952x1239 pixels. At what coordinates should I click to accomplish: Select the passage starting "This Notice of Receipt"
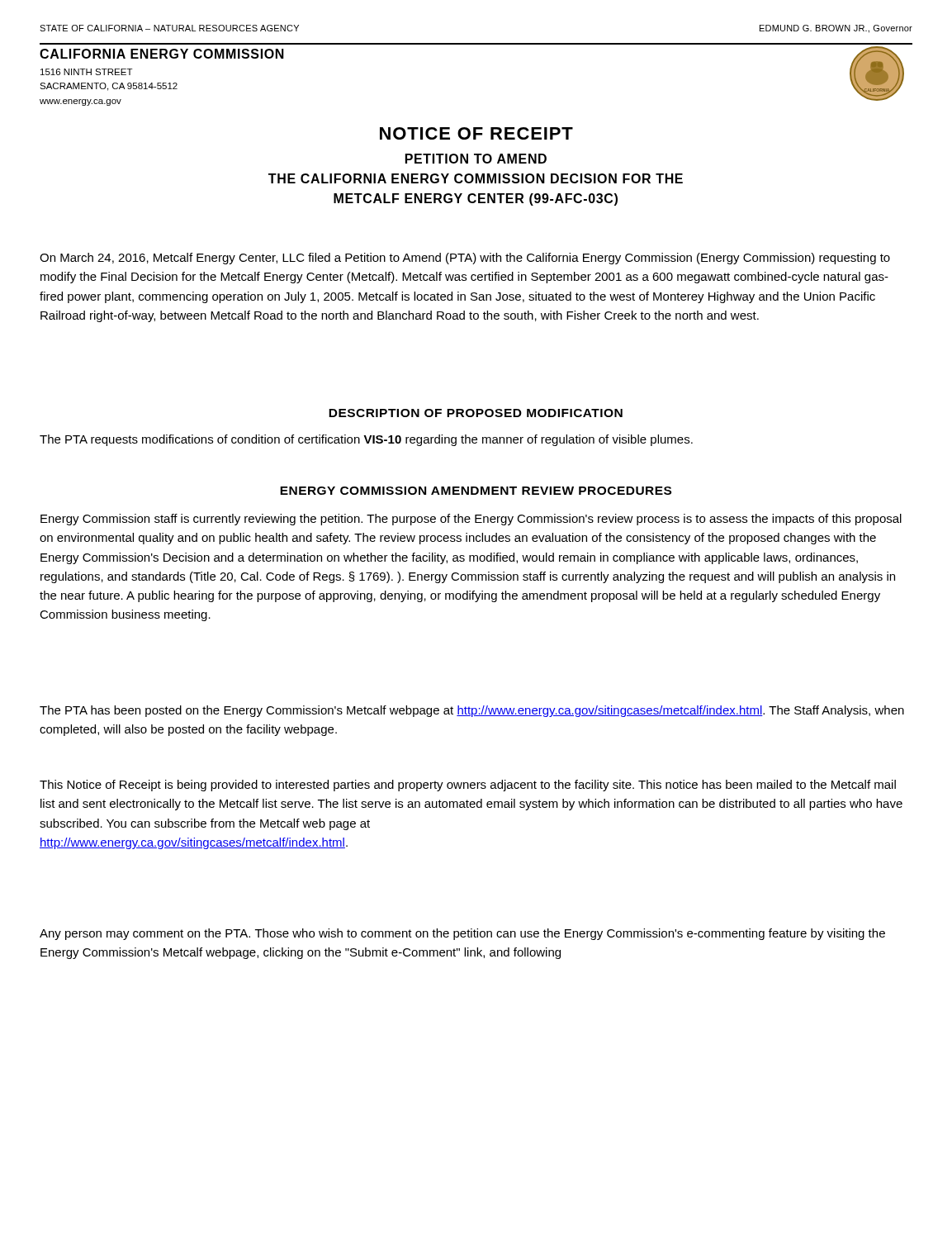tap(471, 813)
